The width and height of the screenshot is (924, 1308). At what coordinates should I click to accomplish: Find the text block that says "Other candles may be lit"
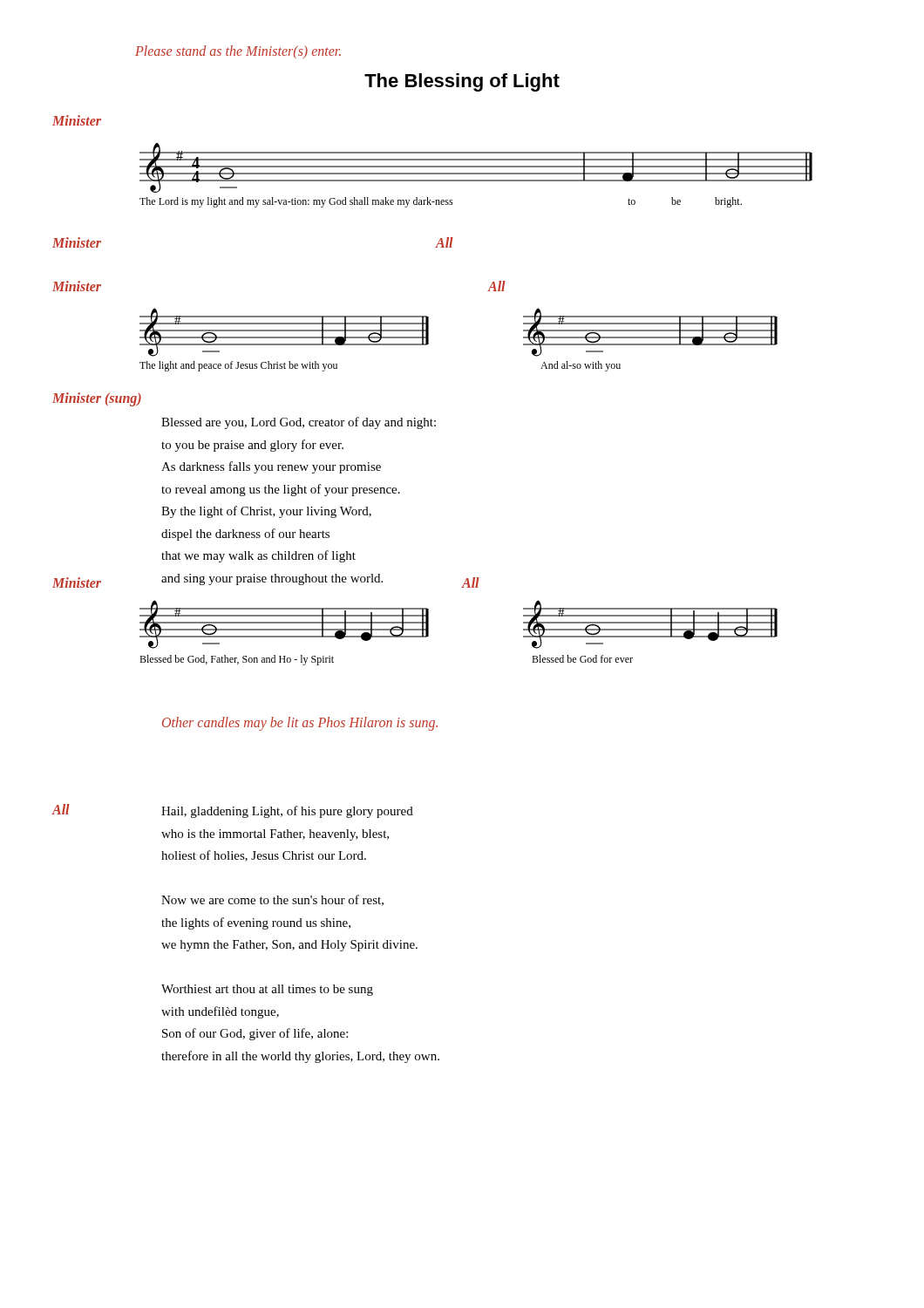click(300, 722)
